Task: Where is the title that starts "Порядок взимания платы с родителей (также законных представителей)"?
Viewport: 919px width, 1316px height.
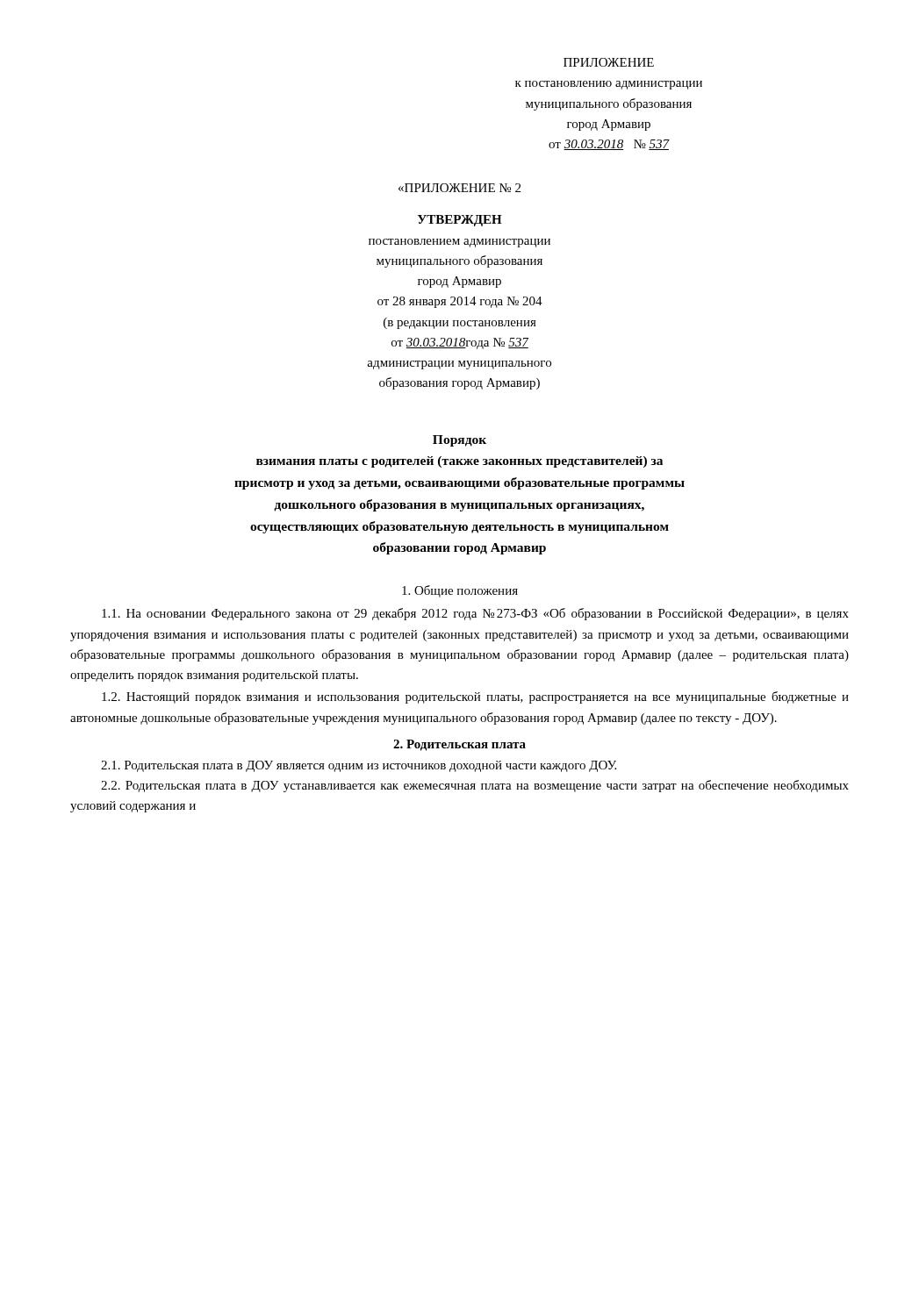Action: [459, 493]
